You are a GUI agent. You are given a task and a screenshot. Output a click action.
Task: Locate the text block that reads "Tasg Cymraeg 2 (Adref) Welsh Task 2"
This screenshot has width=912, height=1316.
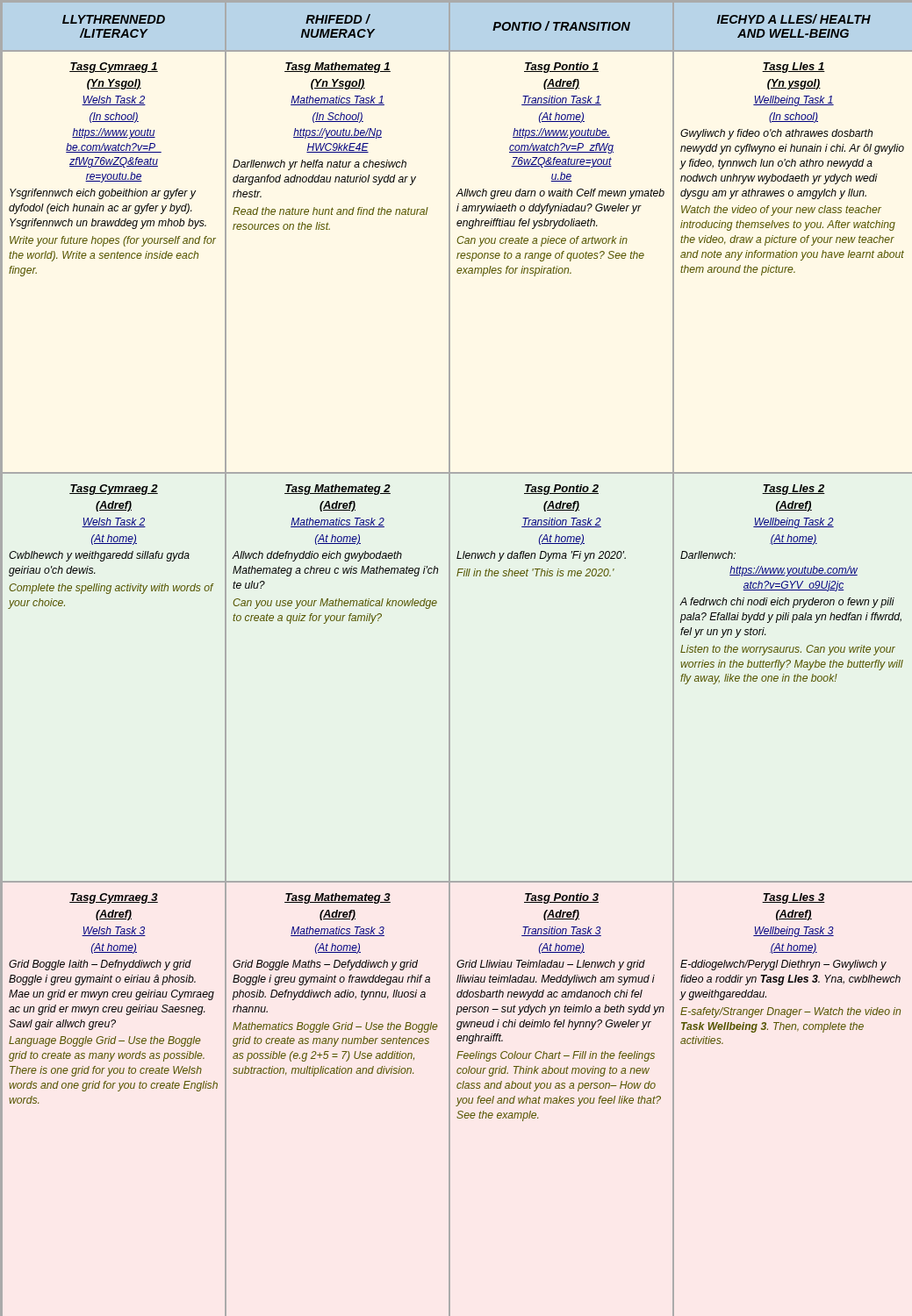pyautogui.click(x=114, y=546)
